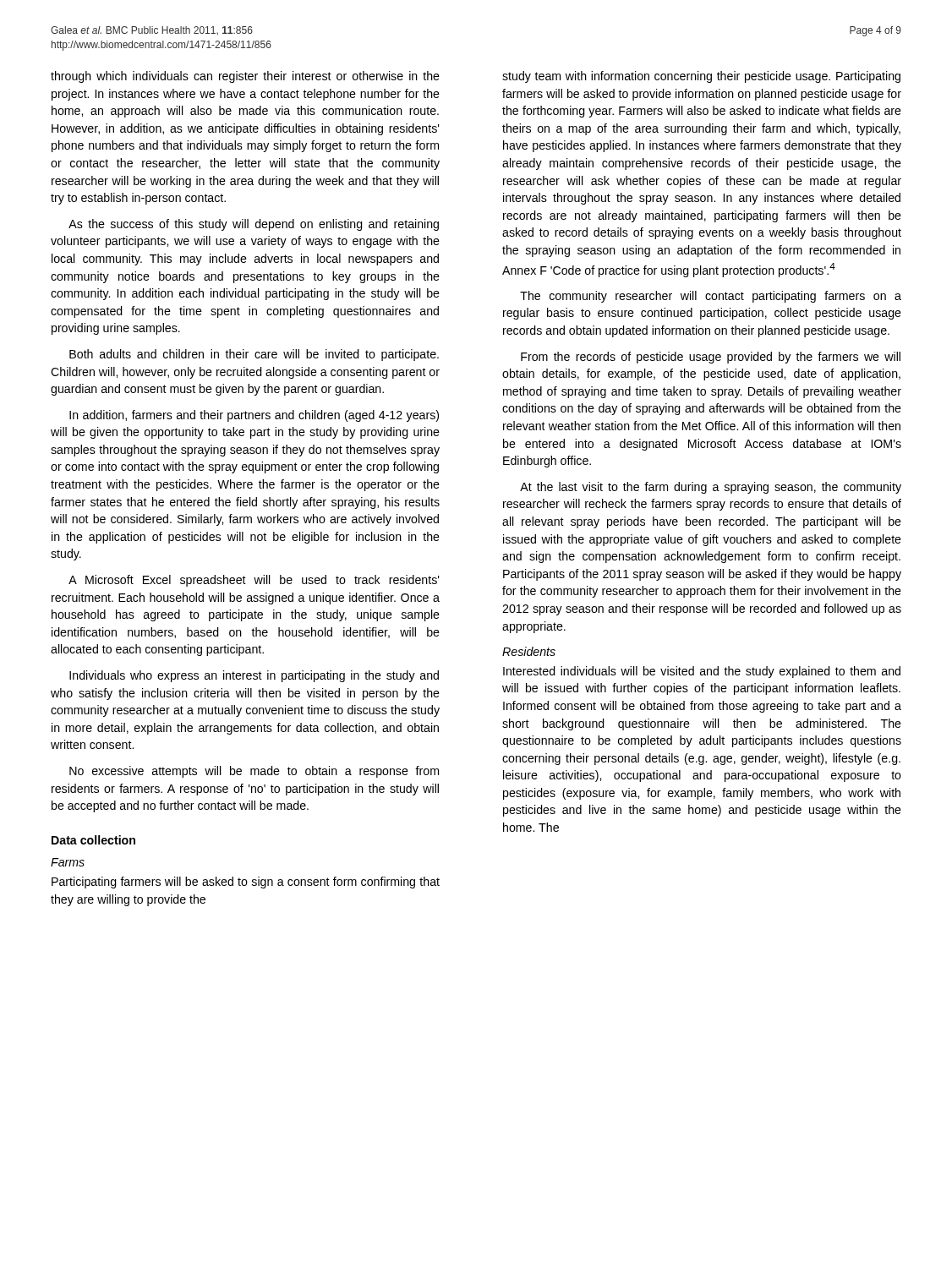Find the block on this page that starts "A Microsoft Excel"
Screen dimensions: 1268x952
tap(245, 615)
